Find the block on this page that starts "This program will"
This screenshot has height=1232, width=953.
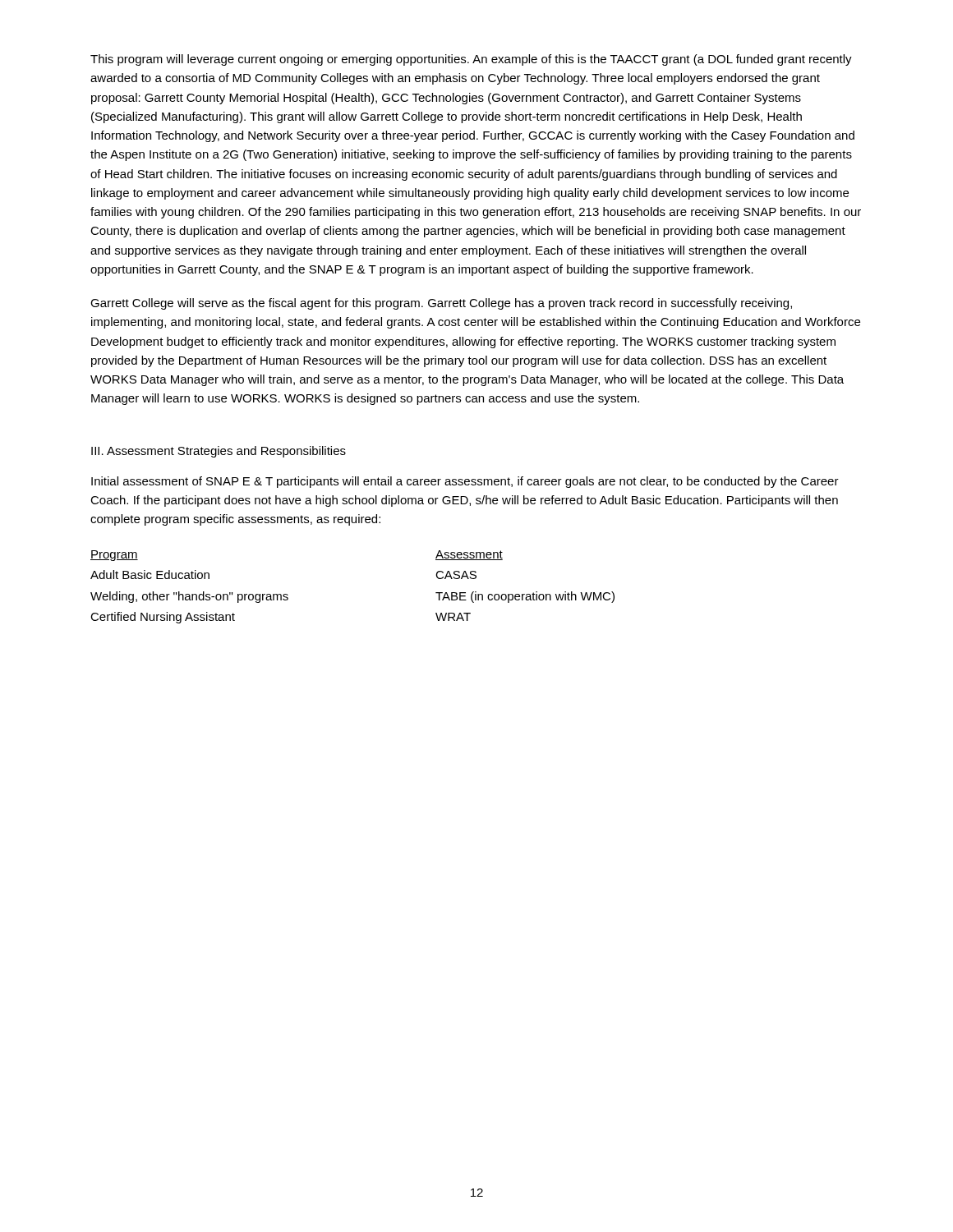point(476,164)
